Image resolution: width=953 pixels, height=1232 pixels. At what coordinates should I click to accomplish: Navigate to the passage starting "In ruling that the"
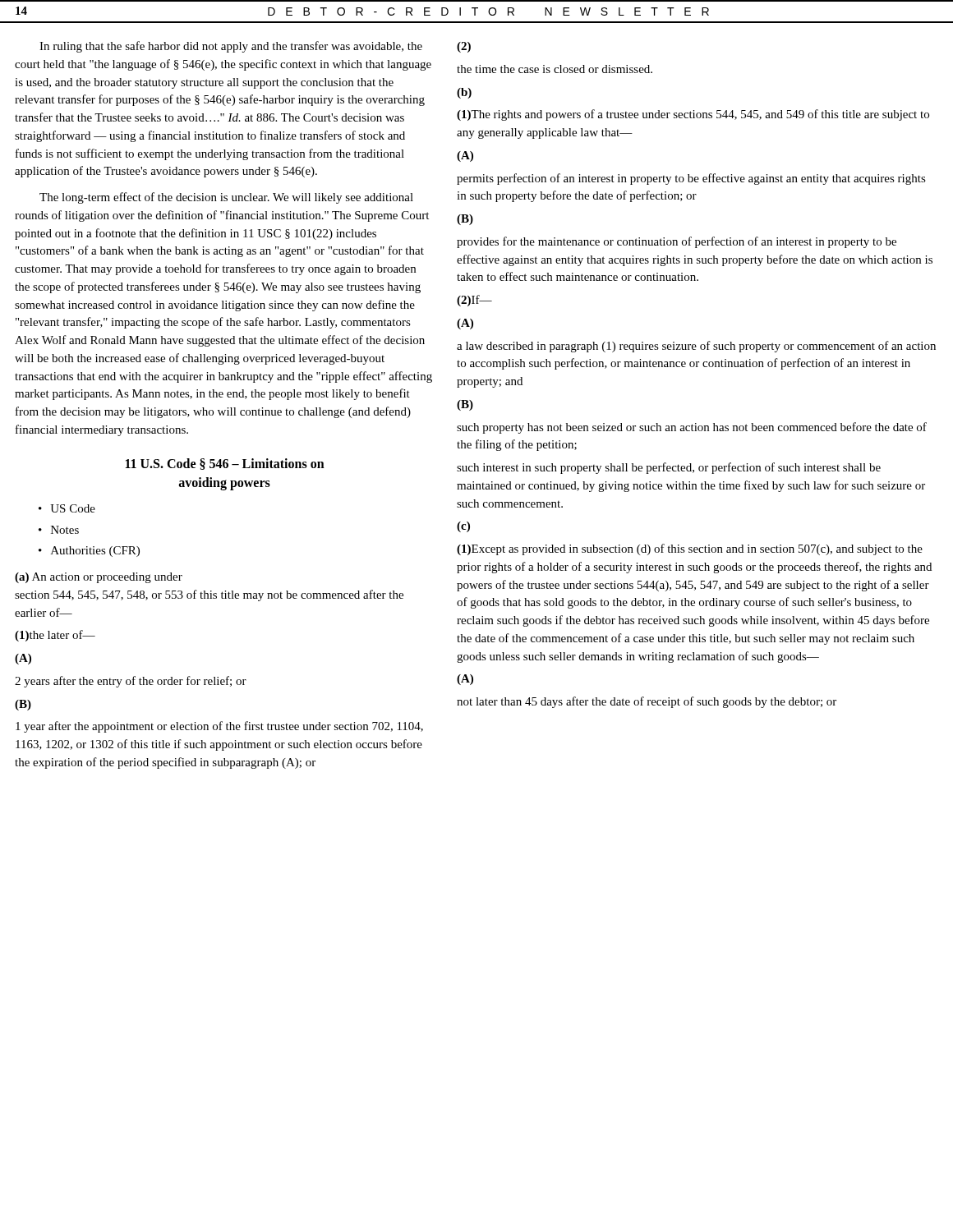(x=224, y=109)
